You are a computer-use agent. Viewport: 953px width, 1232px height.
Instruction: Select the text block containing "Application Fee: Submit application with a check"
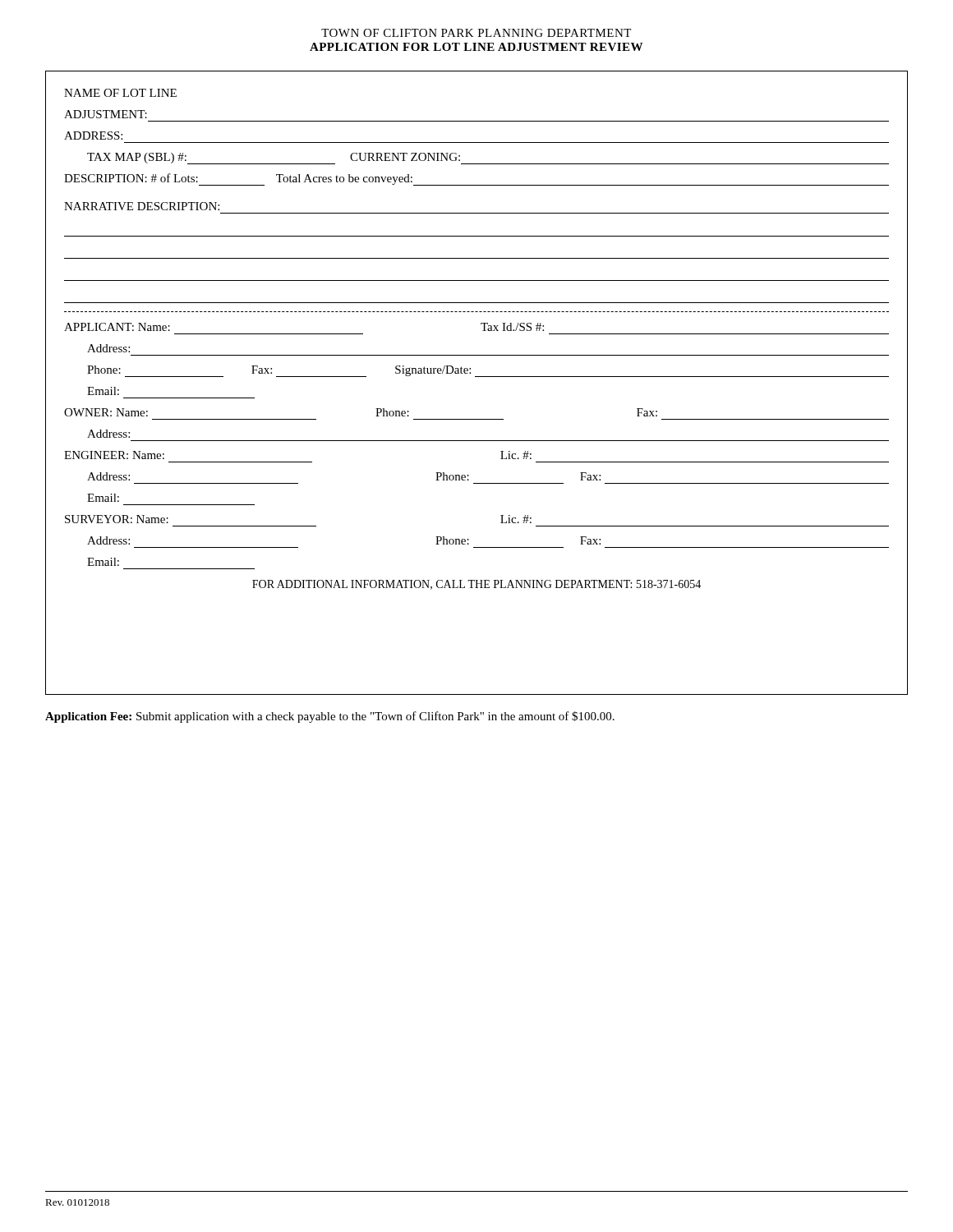pos(476,717)
